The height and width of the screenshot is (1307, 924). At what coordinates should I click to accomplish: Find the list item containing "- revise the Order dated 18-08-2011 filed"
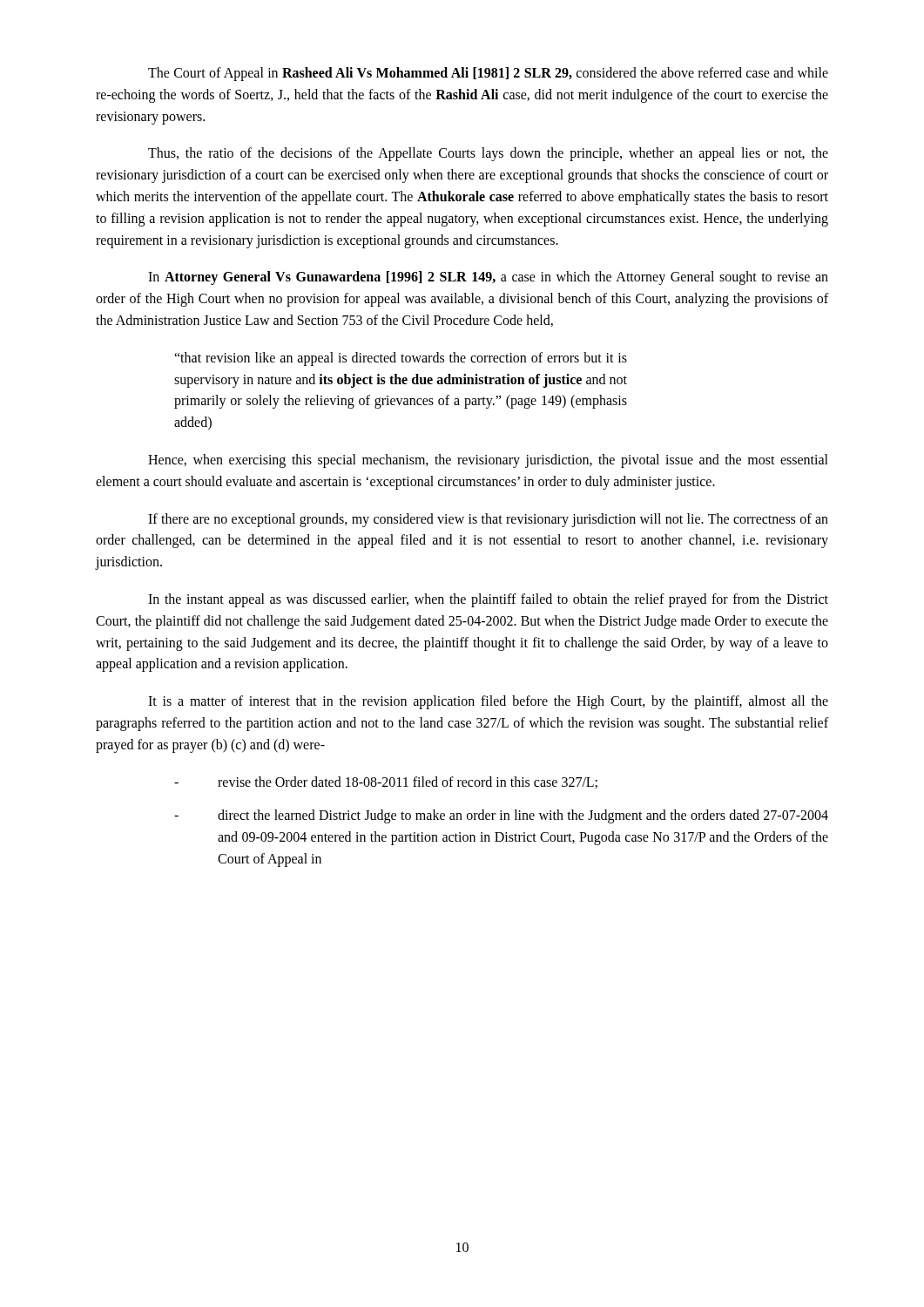(x=501, y=782)
